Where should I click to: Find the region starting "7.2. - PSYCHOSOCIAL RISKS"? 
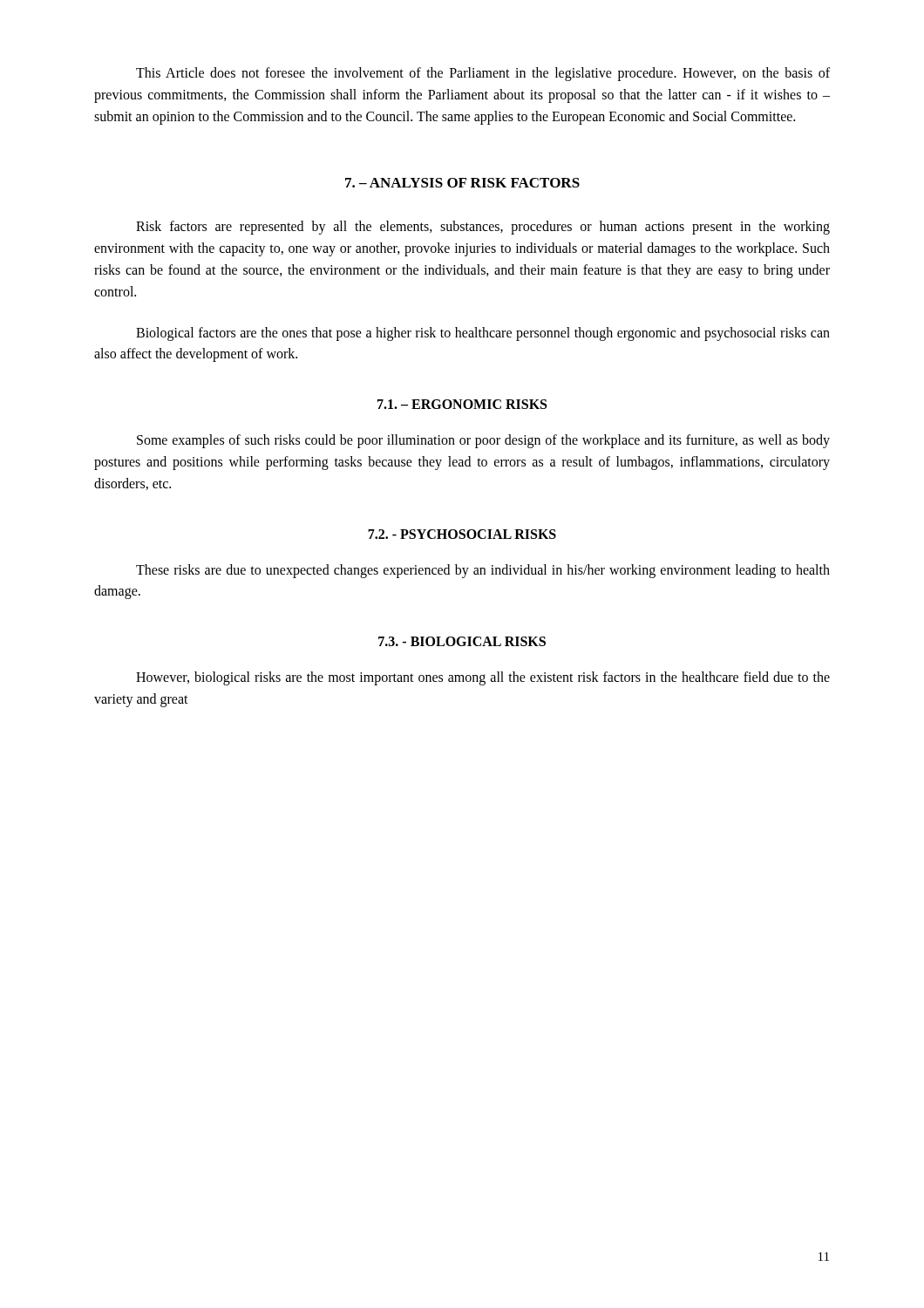(x=462, y=534)
